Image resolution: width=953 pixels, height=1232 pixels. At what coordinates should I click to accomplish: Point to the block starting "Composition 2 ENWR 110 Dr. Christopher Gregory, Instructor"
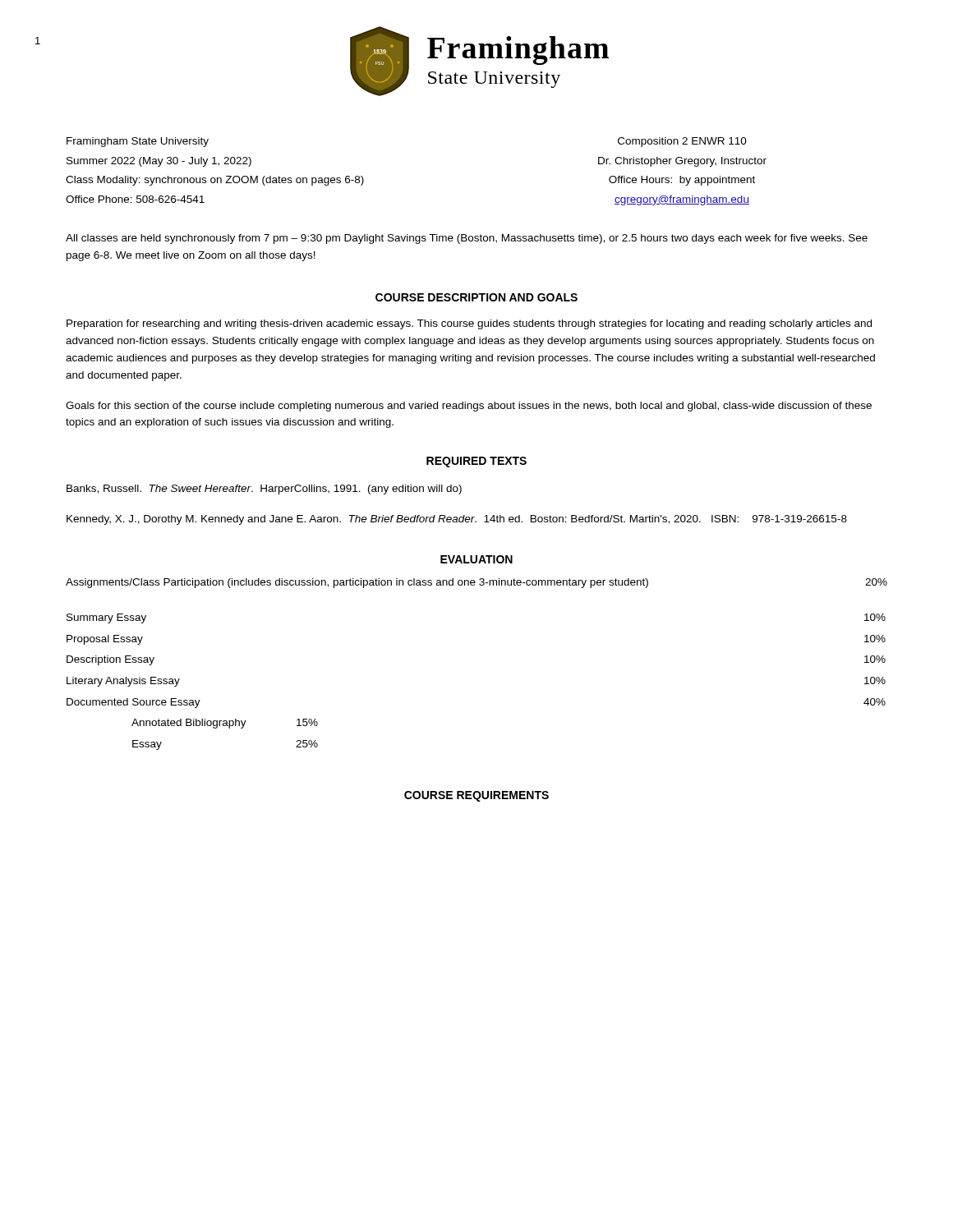[x=682, y=170]
